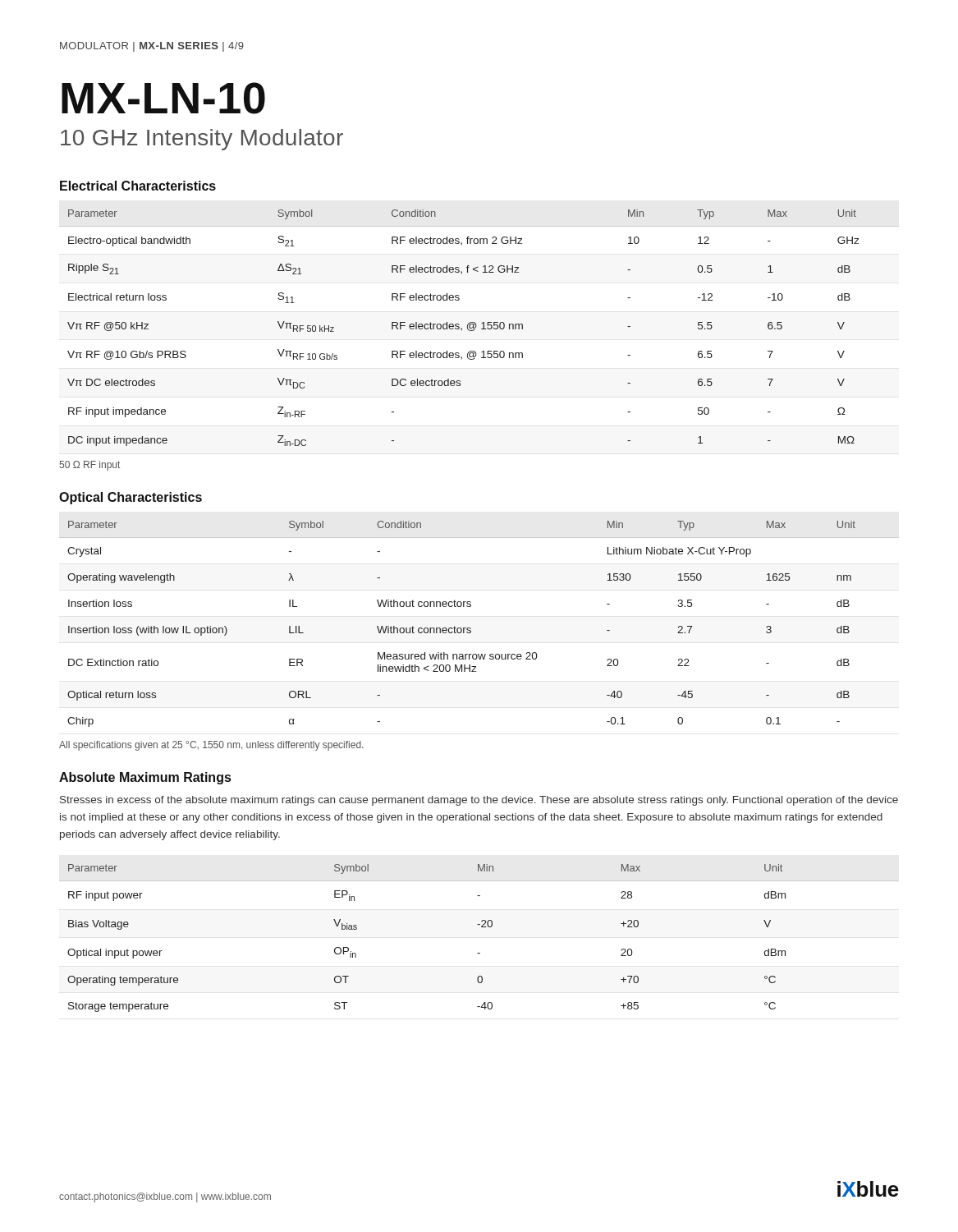Where does it say "50 Ω RF input"?

point(90,465)
